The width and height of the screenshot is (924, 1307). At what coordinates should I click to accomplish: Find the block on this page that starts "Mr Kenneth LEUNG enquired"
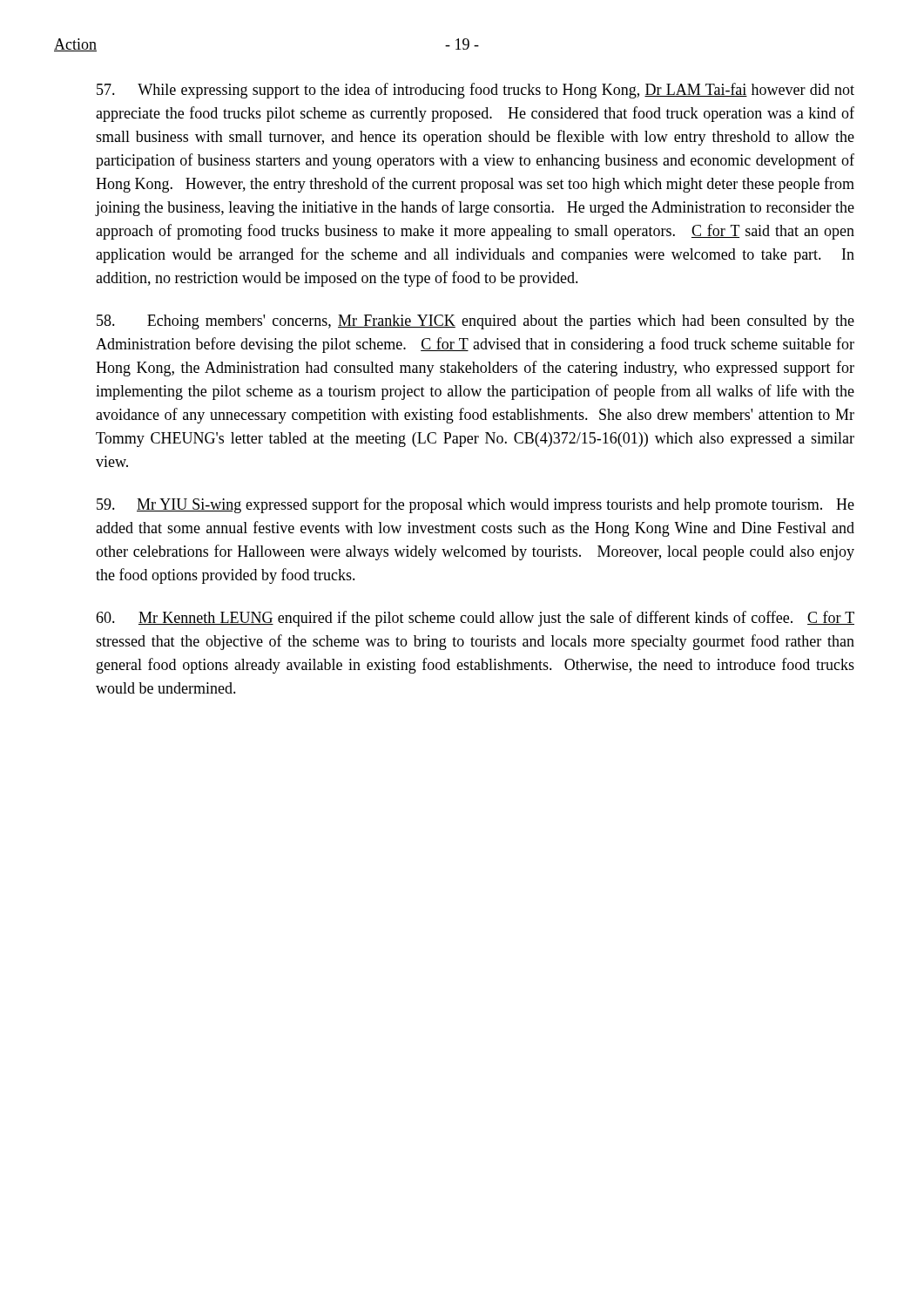(475, 653)
